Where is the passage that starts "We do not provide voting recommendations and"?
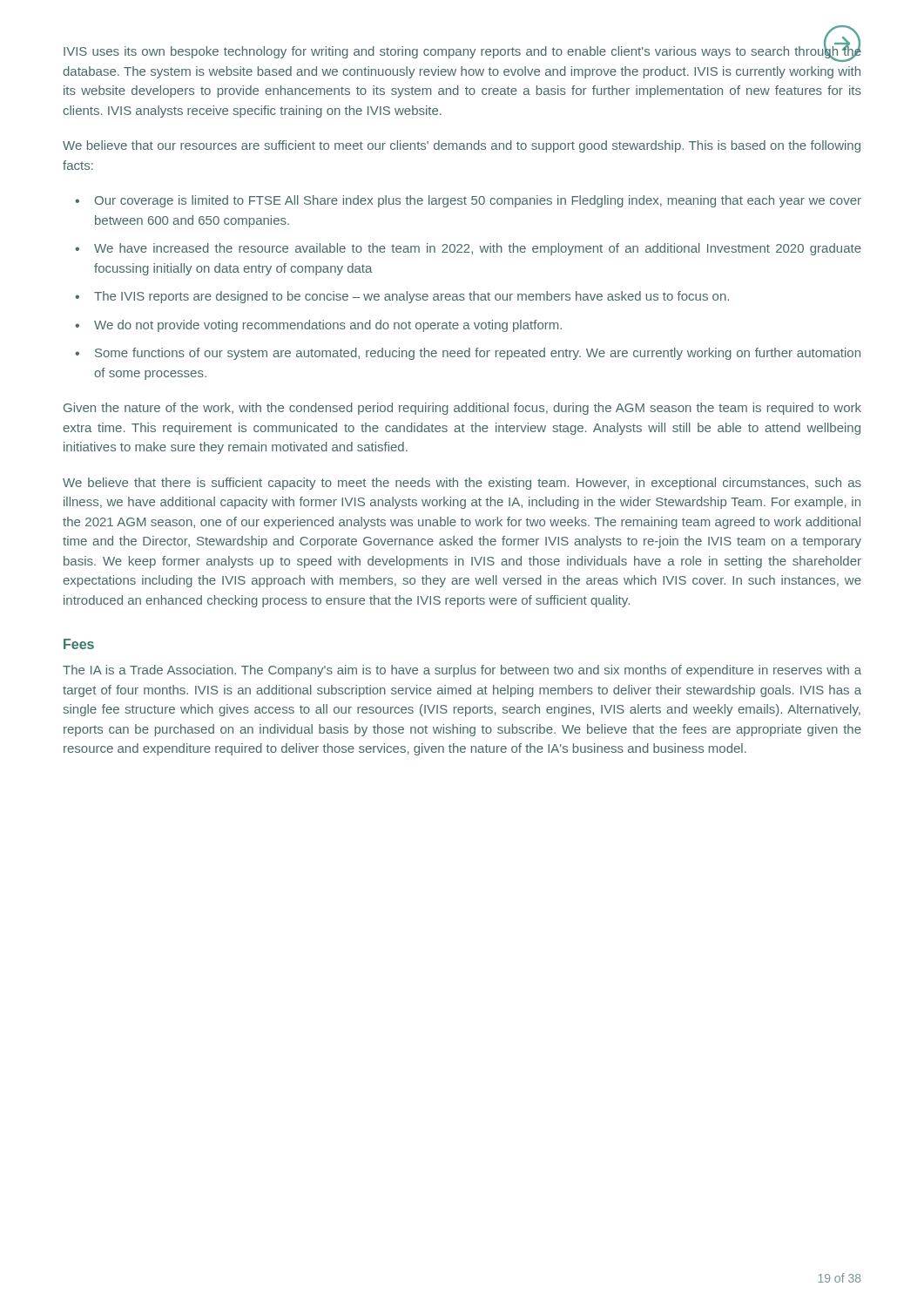This screenshot has width=924, height=1307. click(328, 324)
